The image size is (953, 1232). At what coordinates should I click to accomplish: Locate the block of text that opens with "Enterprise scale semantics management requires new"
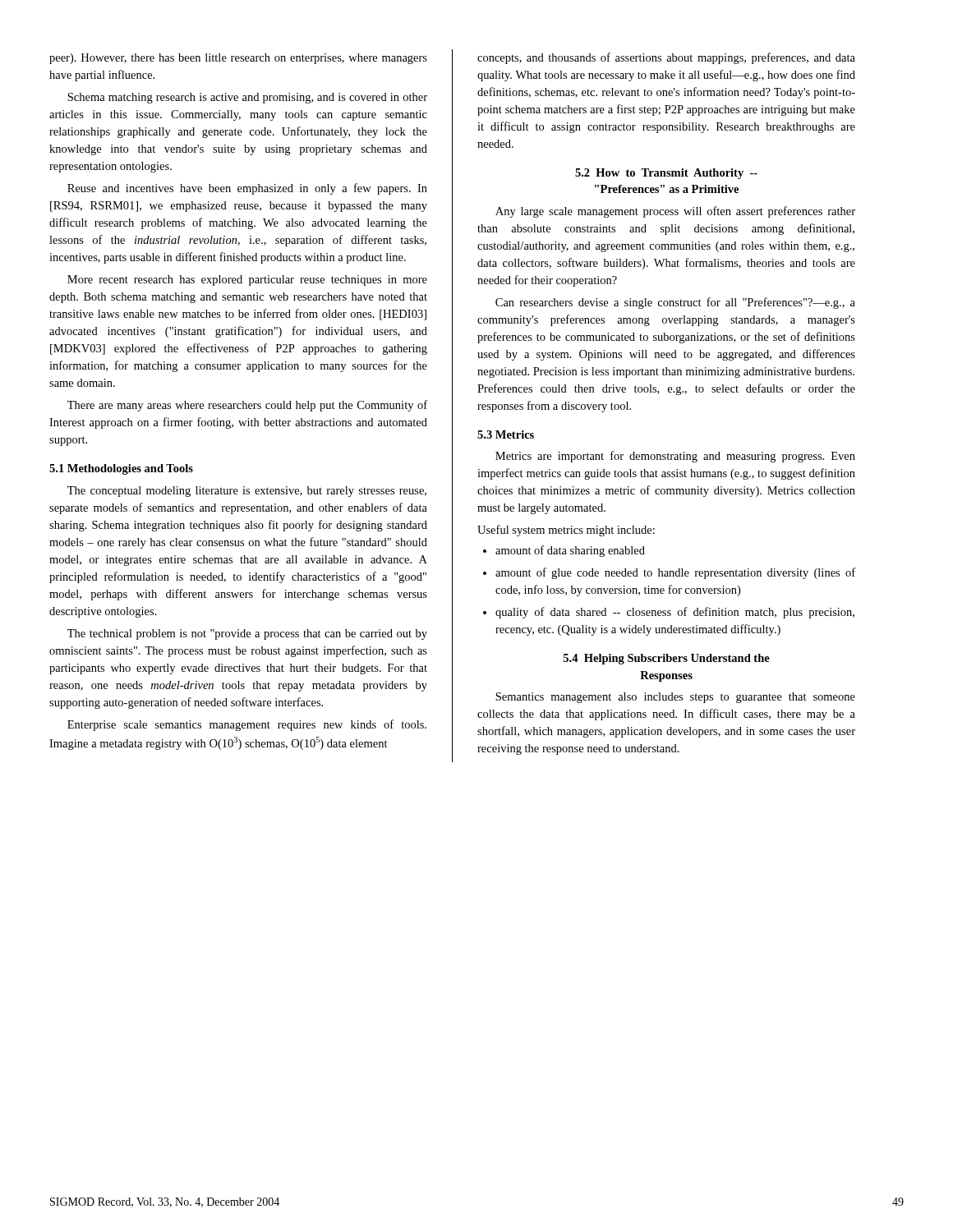[238, 734]
